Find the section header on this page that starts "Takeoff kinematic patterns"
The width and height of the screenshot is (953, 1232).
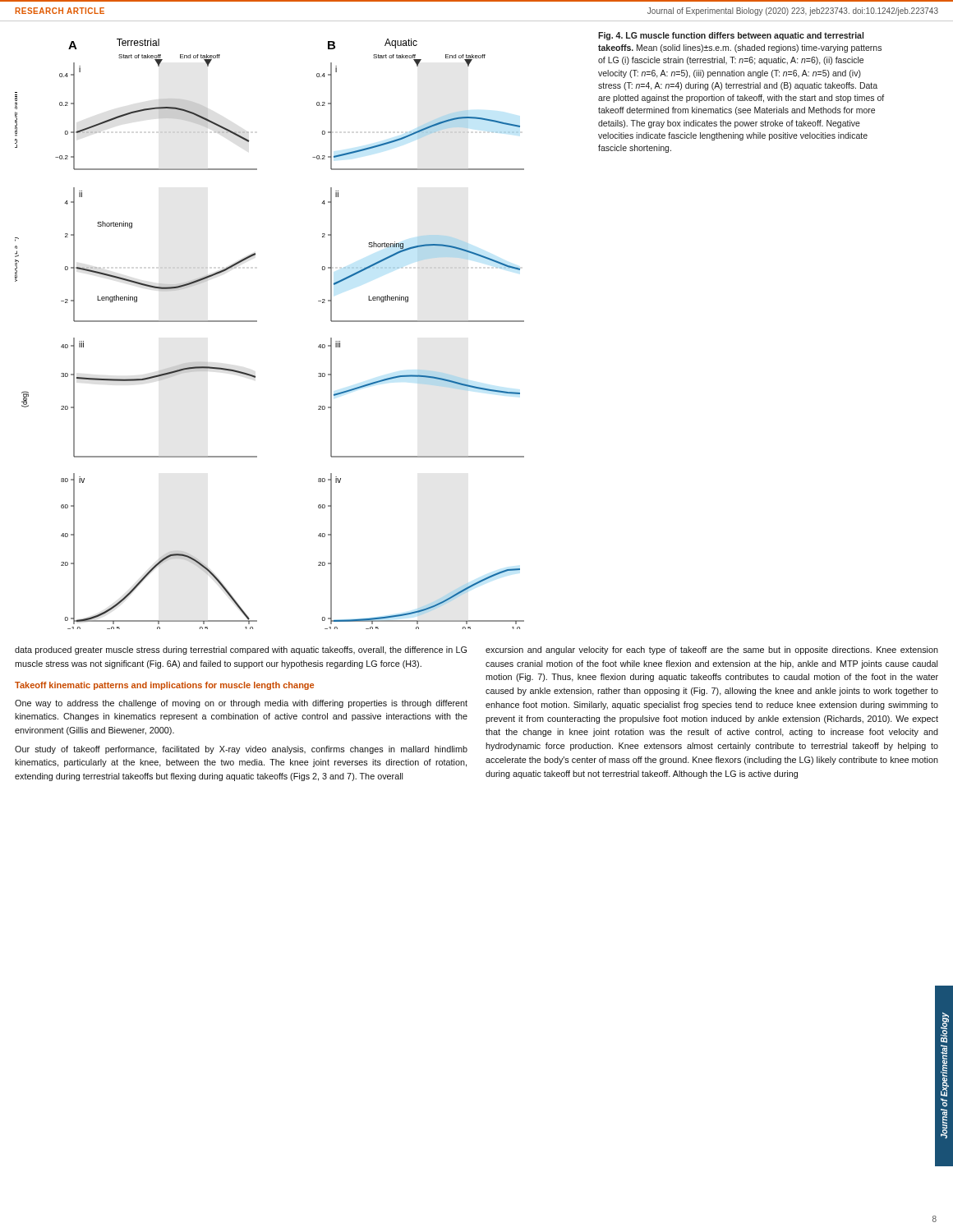point(165,685)
